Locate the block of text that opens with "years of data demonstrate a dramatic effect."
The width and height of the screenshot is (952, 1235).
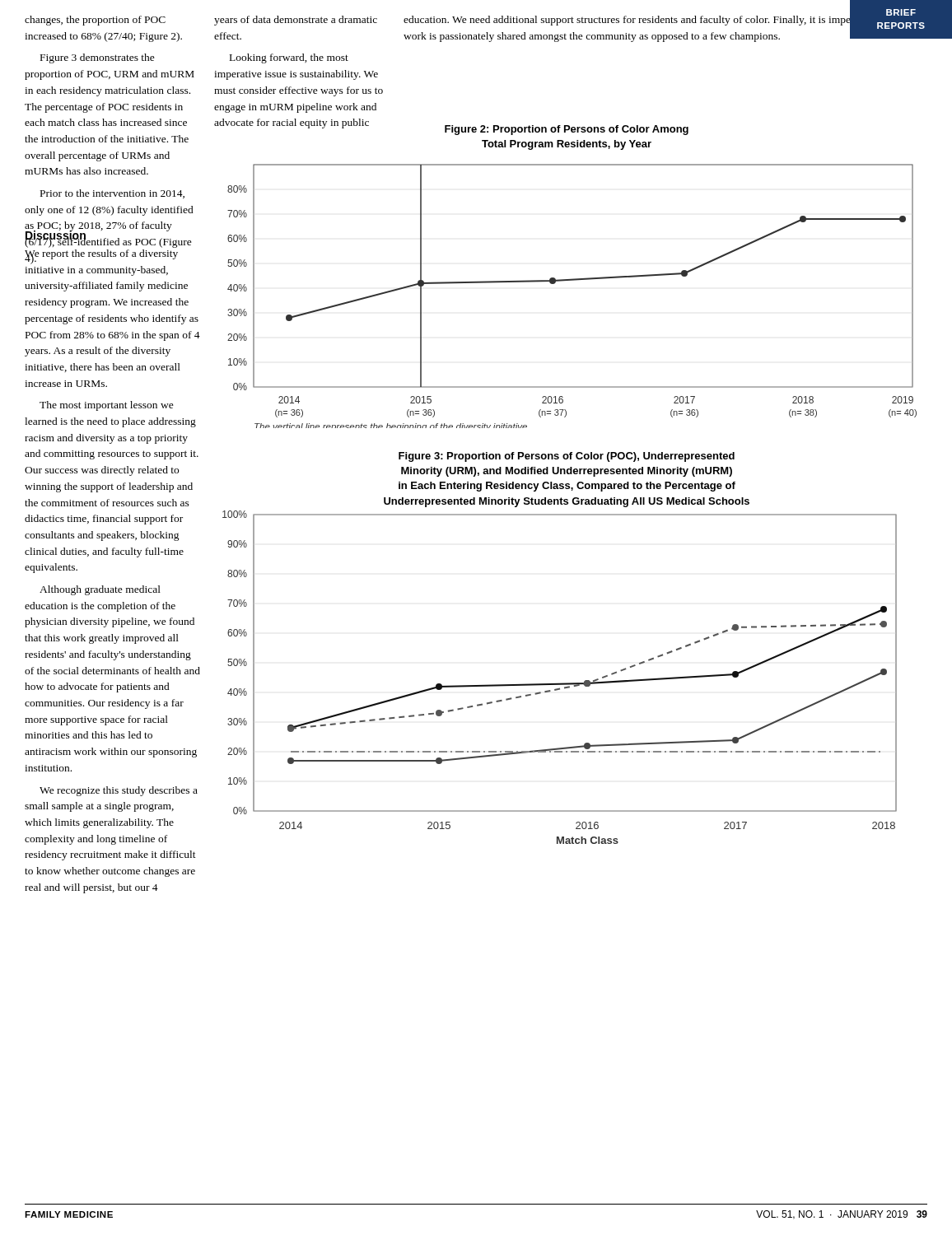[x=302, y=71]
